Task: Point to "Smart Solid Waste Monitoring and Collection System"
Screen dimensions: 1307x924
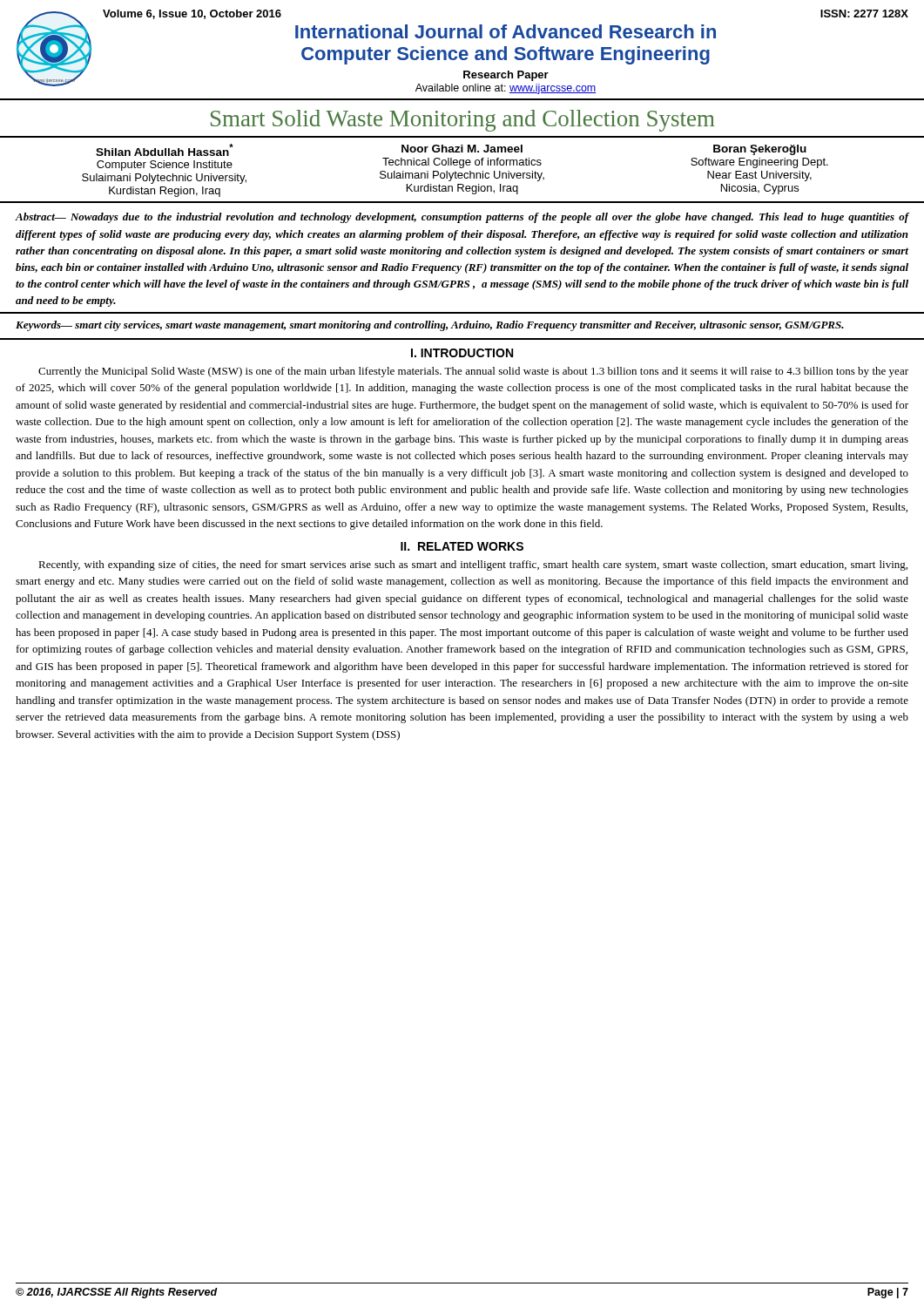Action: (462, 118)
